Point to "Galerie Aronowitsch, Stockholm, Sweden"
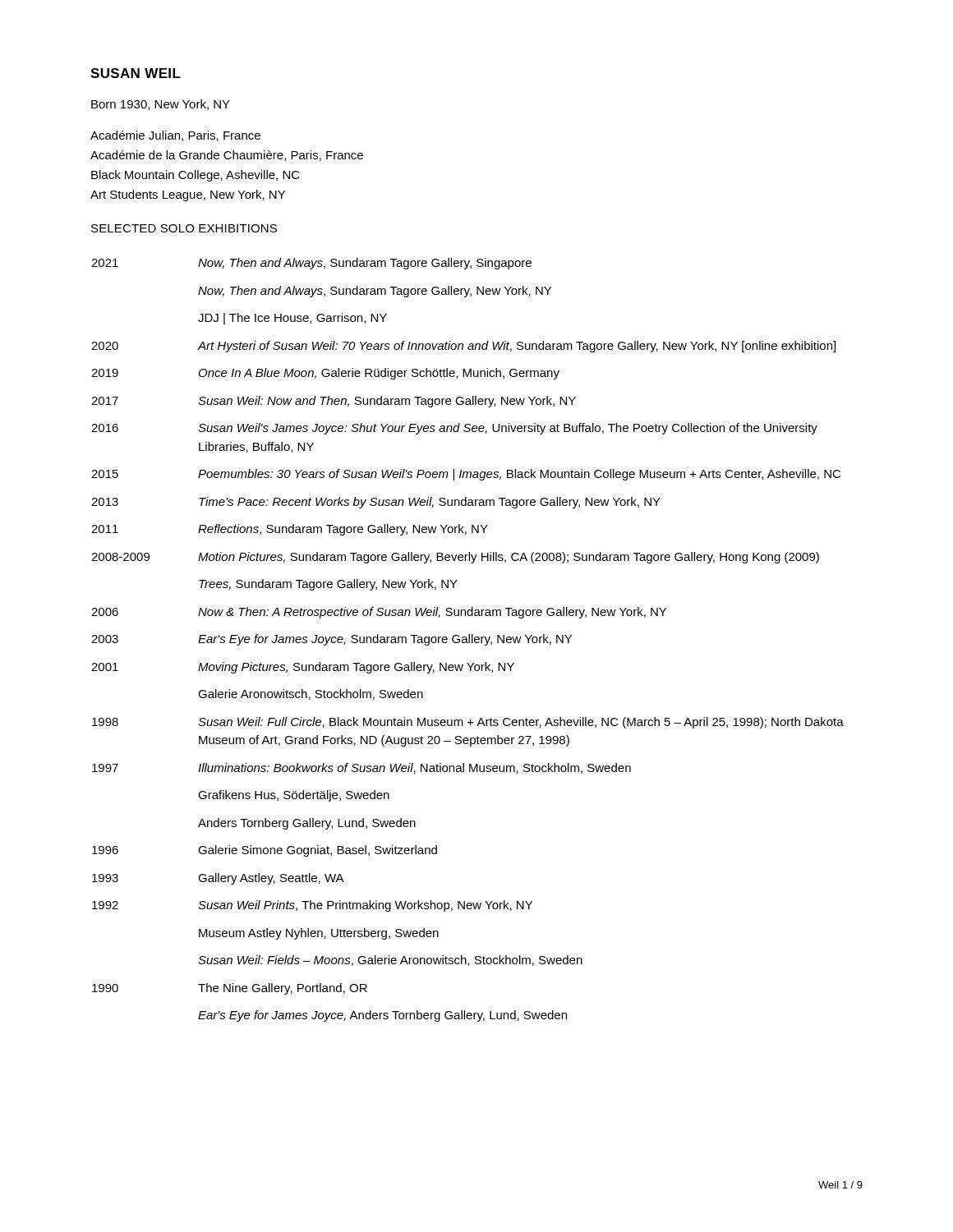The width and height of the screenshot is (953, 1232). tap(311, 694)
